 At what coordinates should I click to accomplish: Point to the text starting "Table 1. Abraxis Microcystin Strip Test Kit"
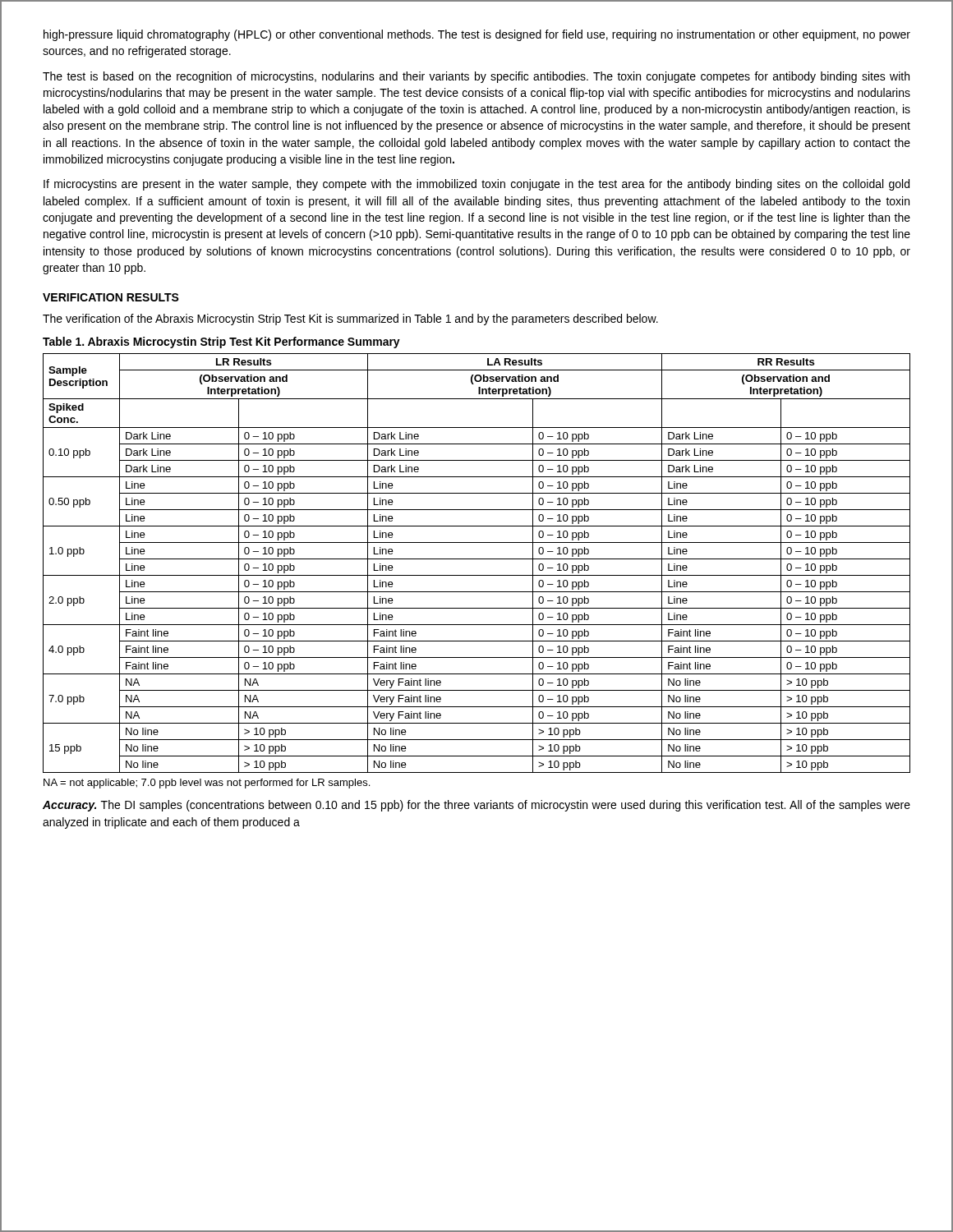click(221, 342)
